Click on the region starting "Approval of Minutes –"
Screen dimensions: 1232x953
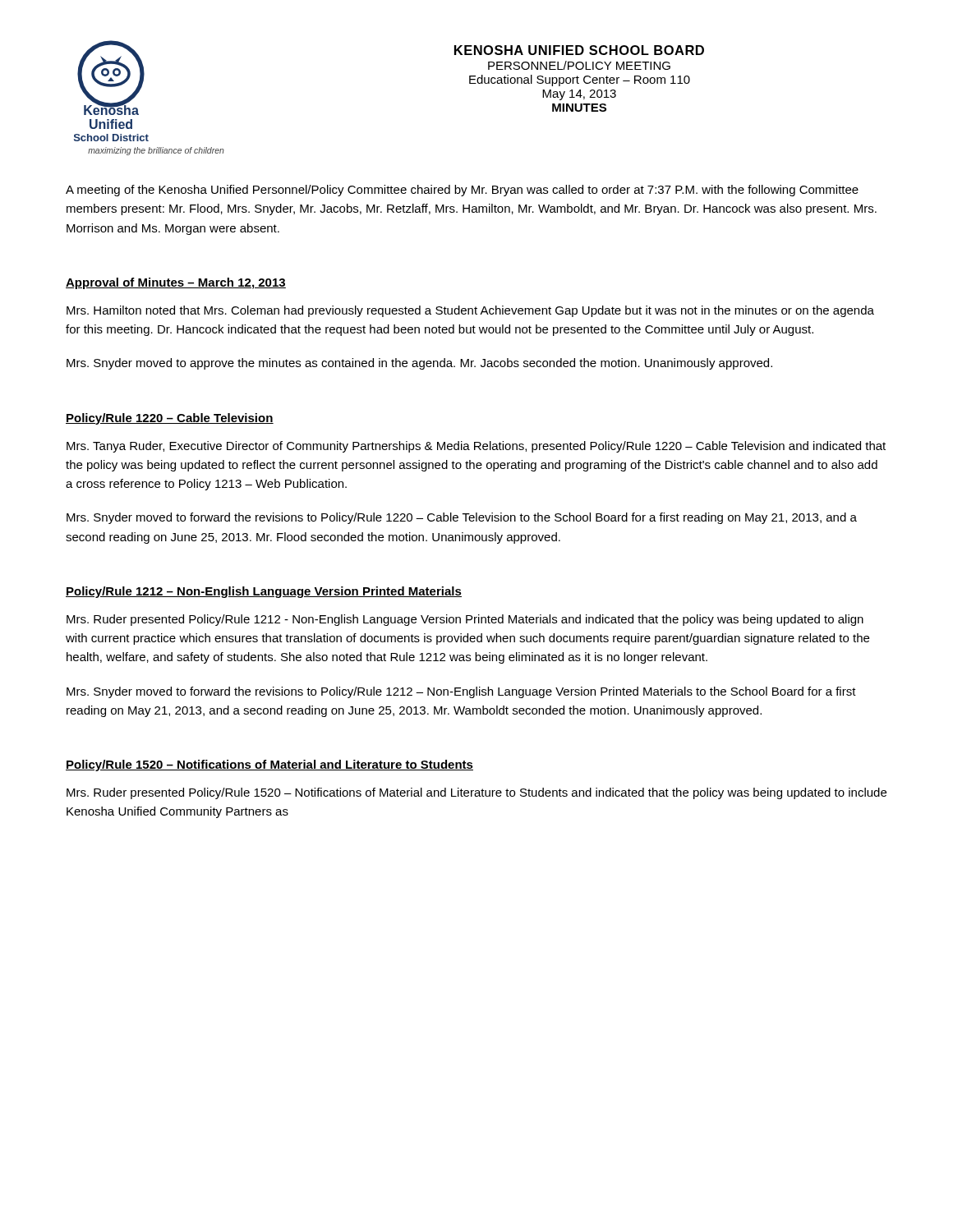(x=176, y=282)
